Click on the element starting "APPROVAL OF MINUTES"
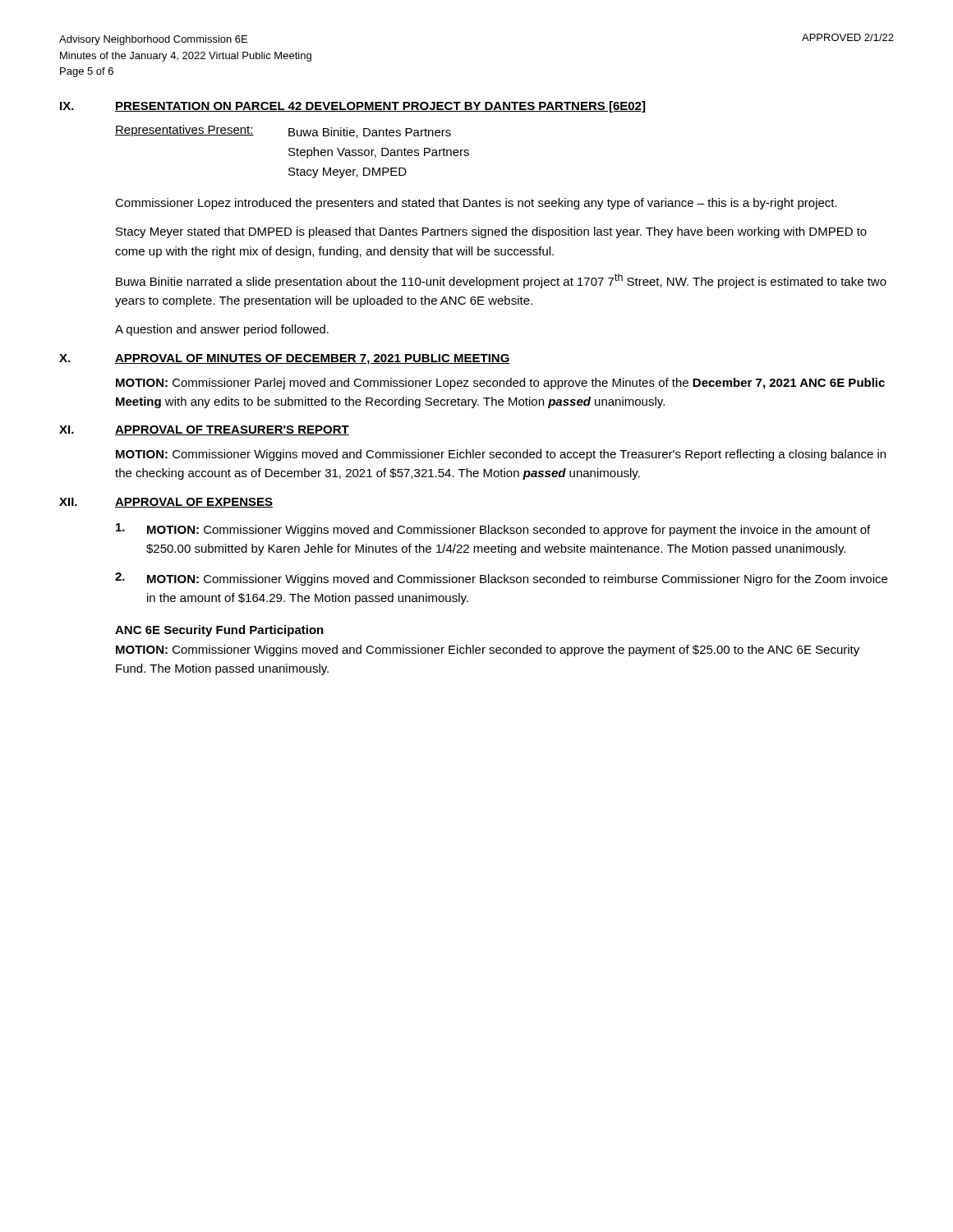The height and width of the screenshot is (1232, 953). point(312,357)
